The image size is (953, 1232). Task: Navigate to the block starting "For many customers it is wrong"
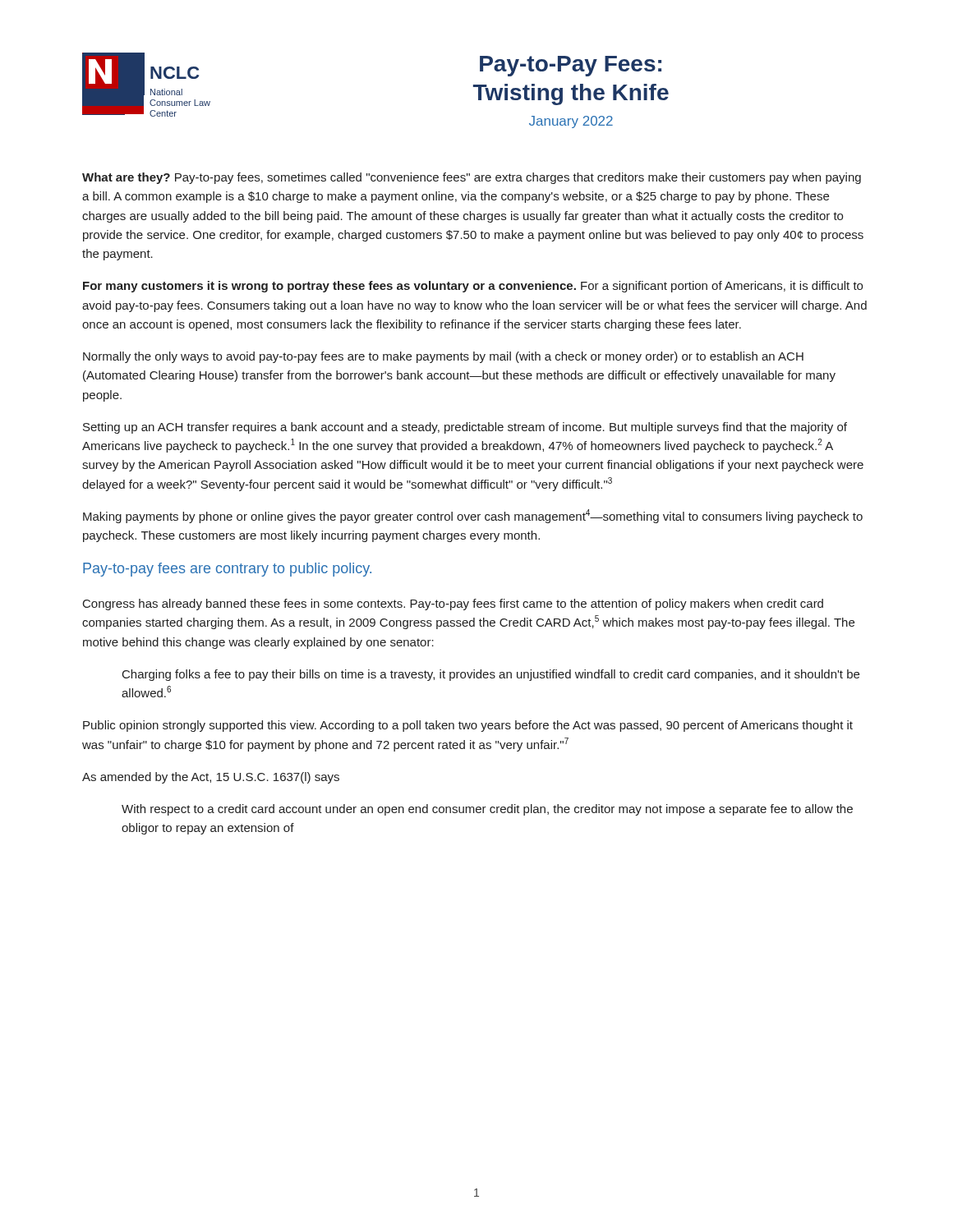476,305
